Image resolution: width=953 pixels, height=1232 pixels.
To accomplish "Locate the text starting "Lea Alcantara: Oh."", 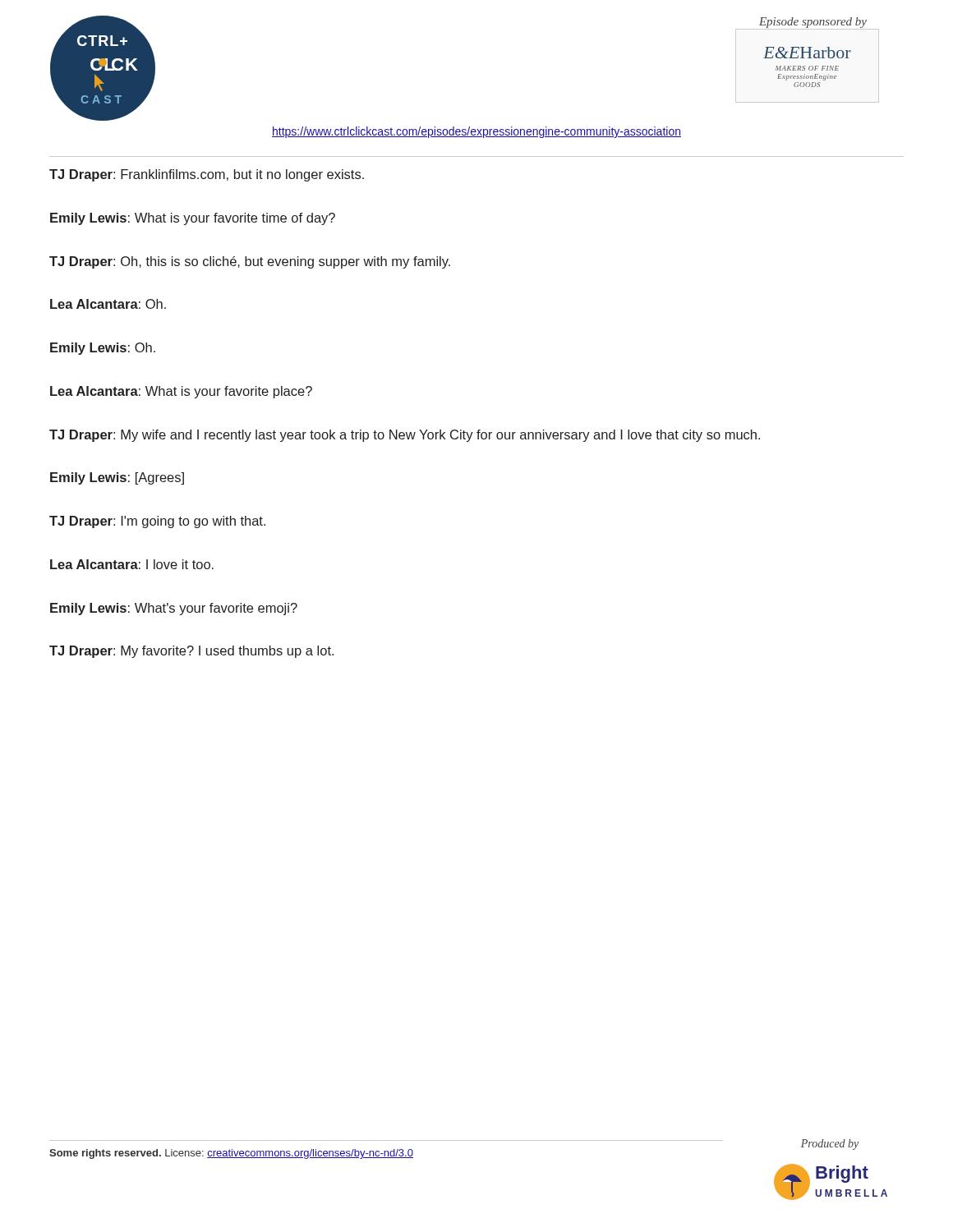I will click(x=108, y=304).
